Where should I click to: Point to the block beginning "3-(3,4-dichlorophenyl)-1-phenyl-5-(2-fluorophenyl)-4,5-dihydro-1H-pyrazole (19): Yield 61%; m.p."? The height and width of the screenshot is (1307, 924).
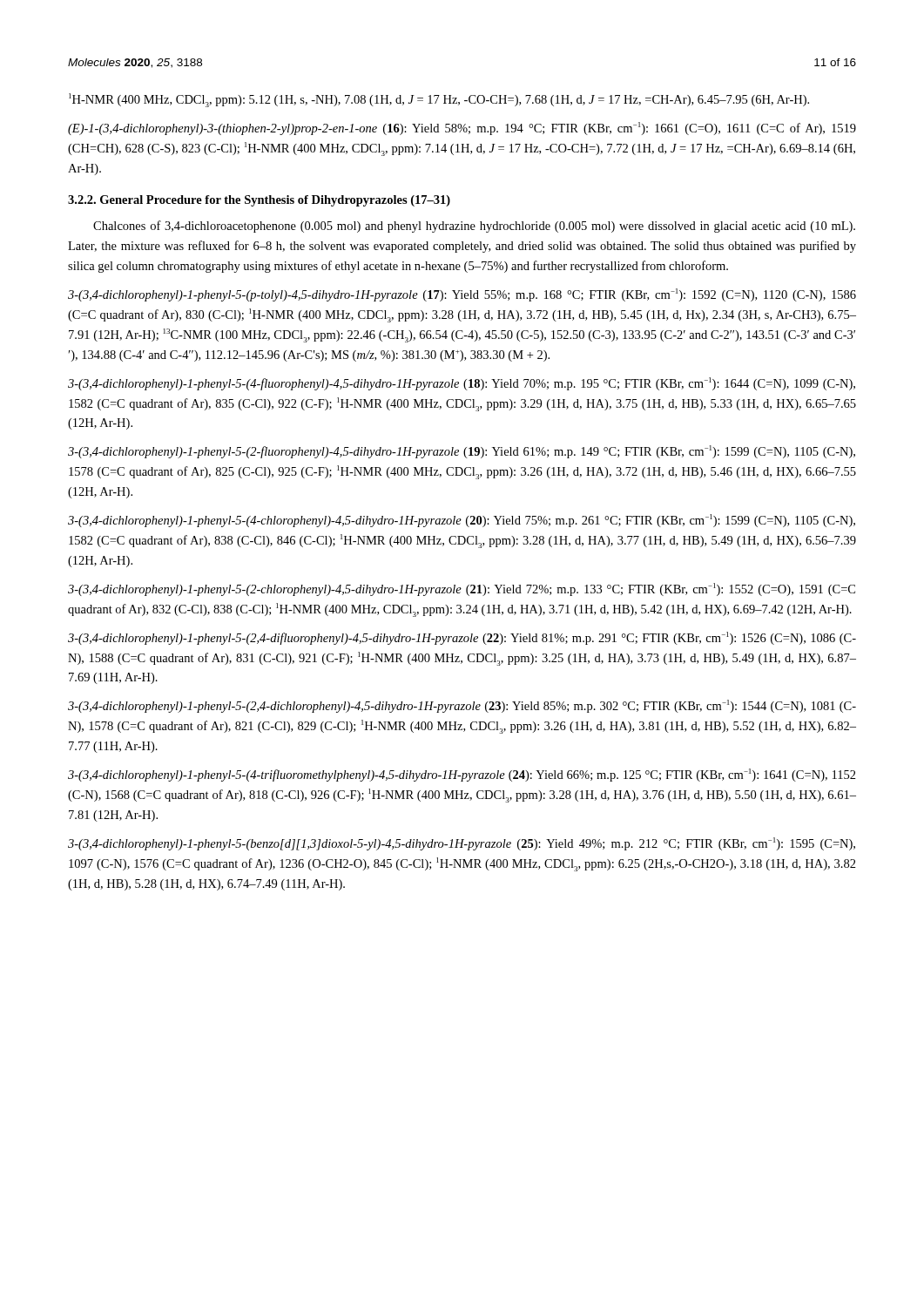[x=462, y=471]
